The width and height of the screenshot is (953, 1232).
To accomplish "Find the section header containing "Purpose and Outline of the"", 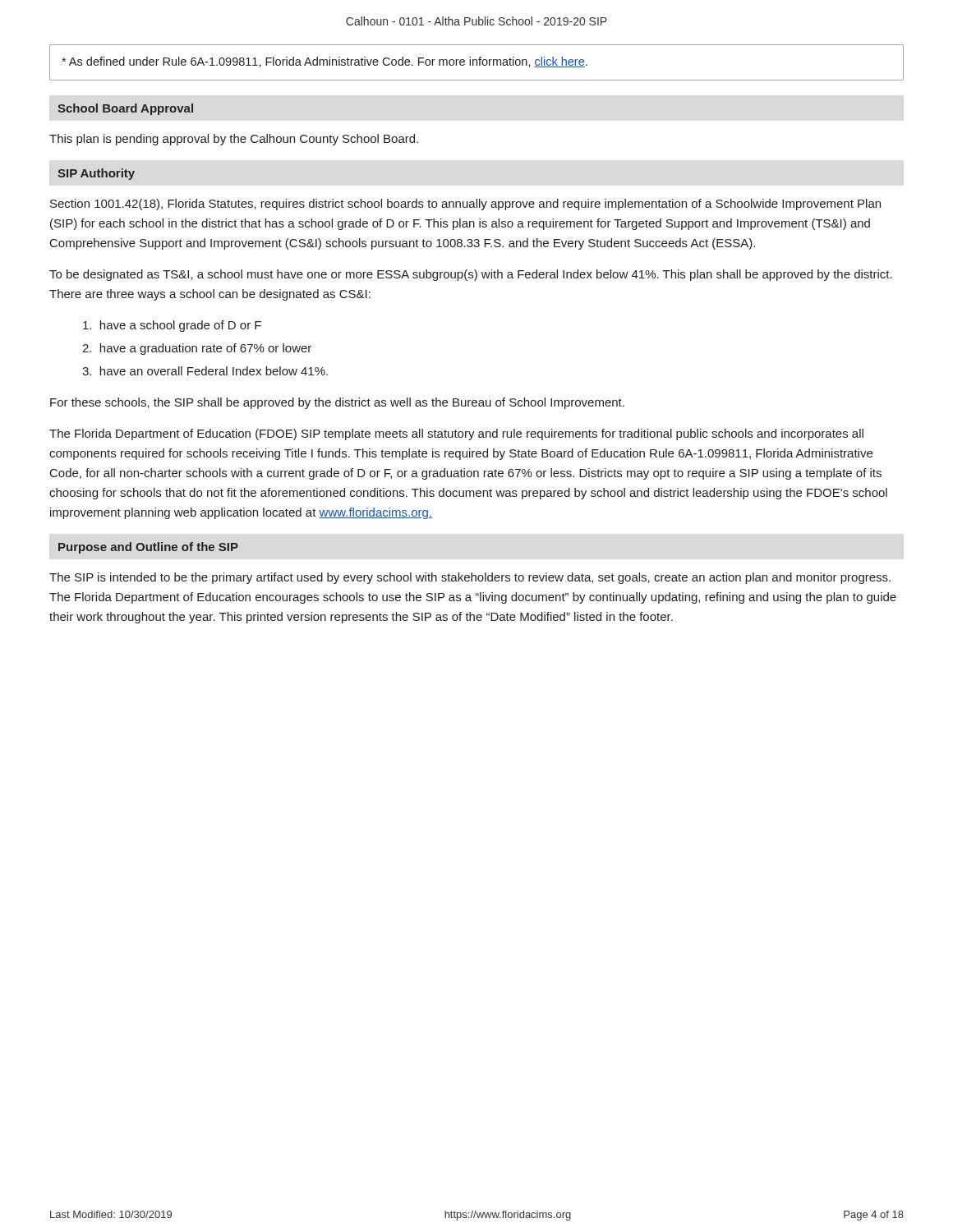I will 148,546.
